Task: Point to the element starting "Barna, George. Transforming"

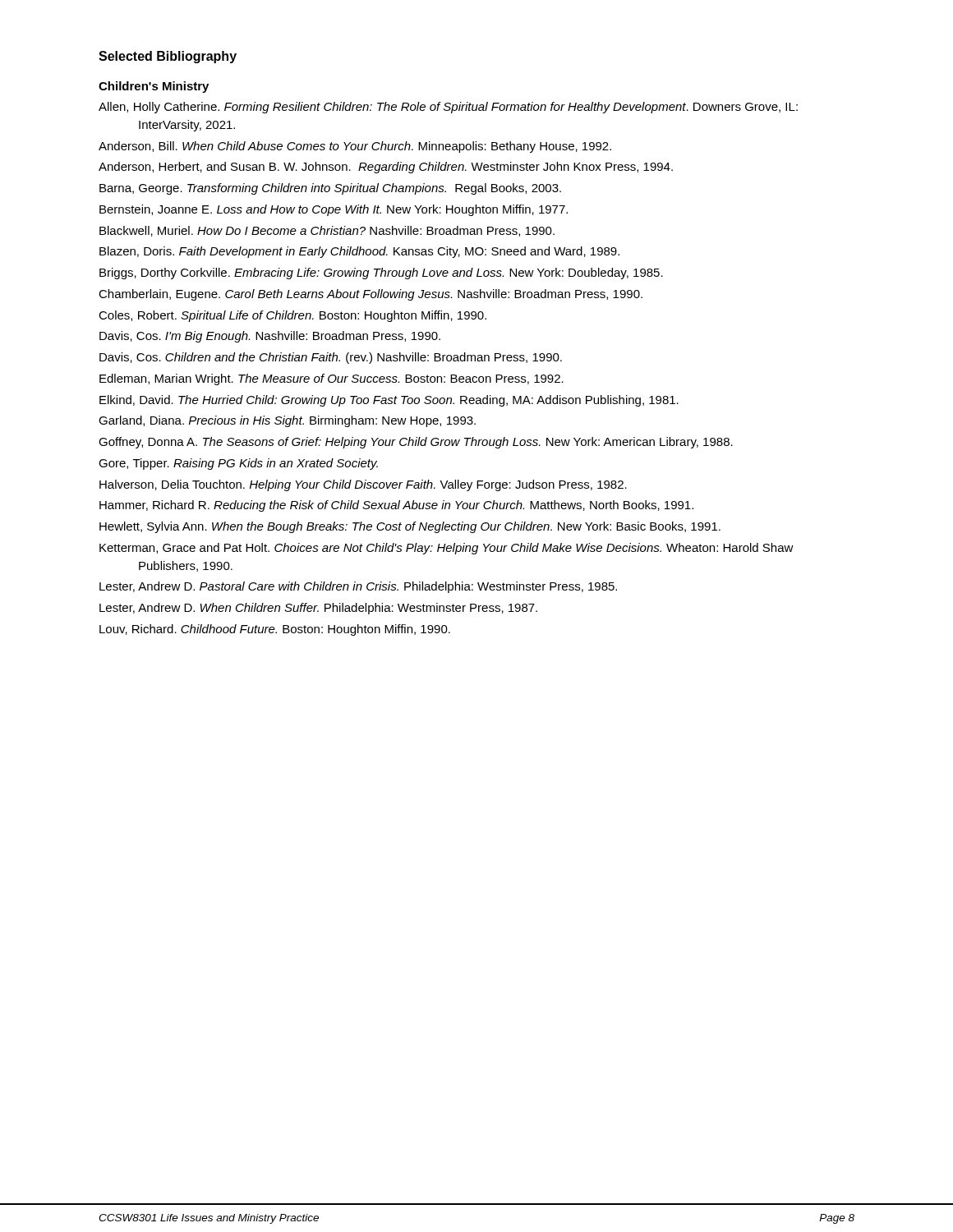Action: [x=330, y=188]
